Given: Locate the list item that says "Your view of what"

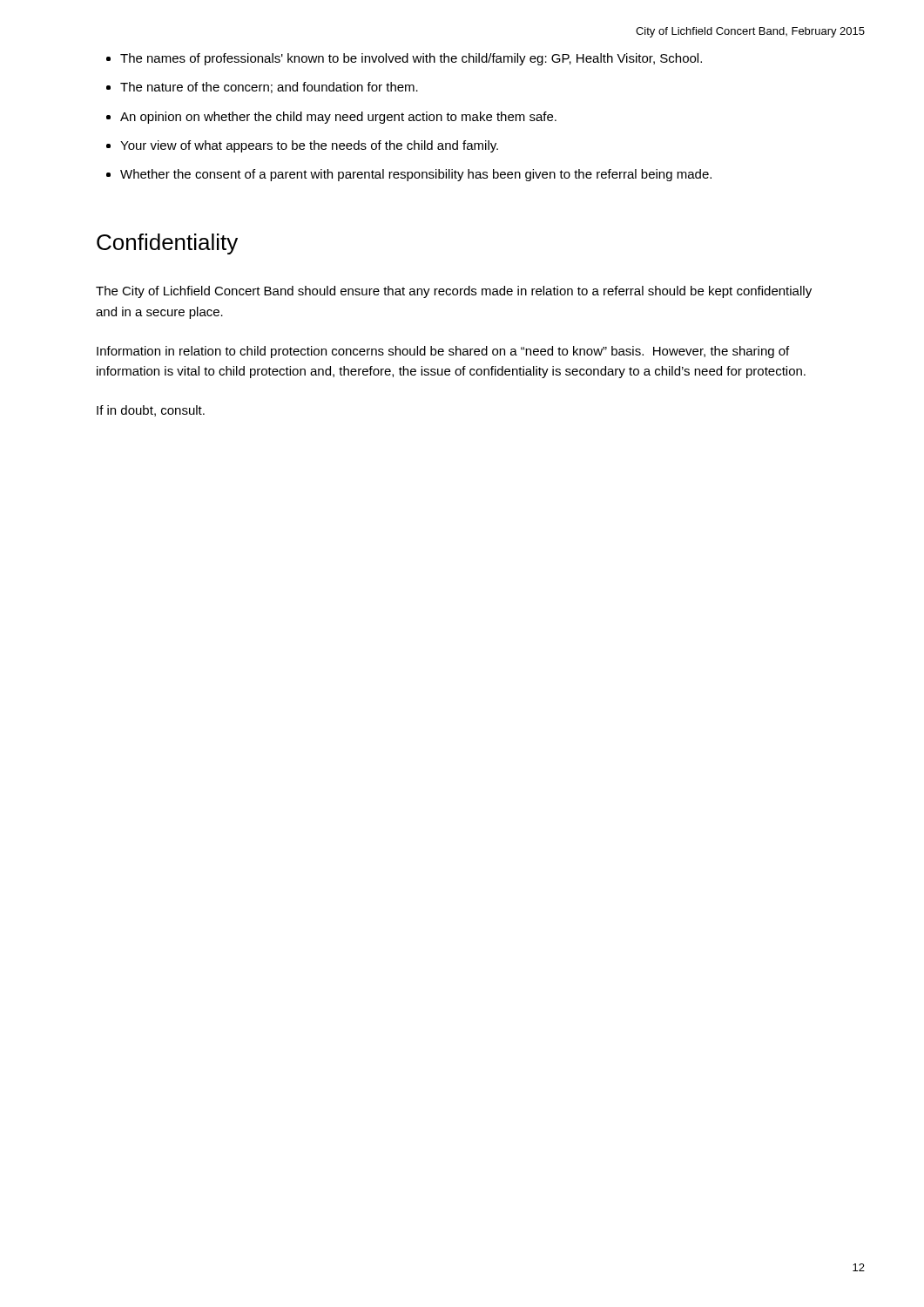Looking at the screenshot, I should pos(474,145).
